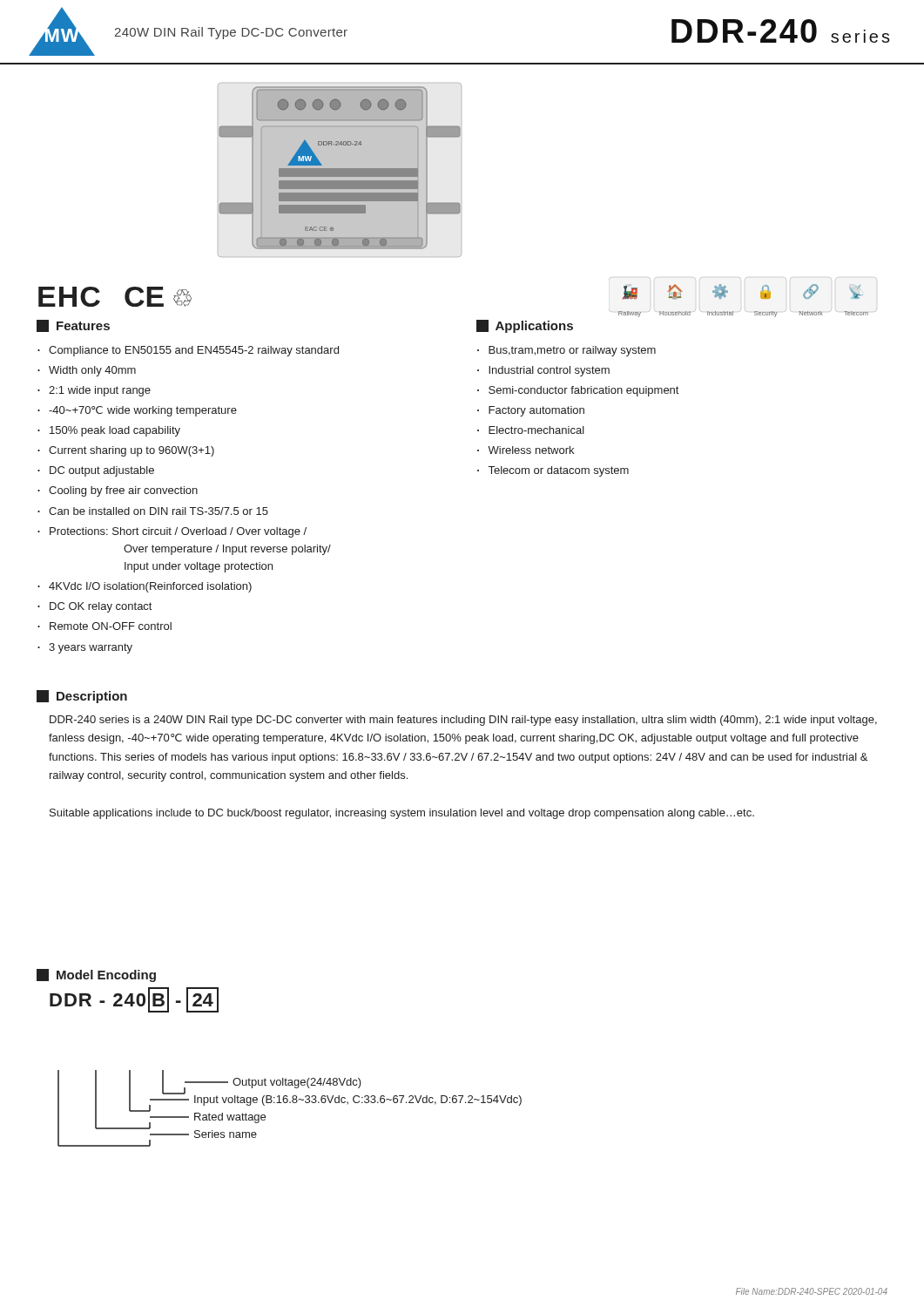
Task: Locate the text "DC OK relay contact"
Action: pyautogui.click(x=100, y=606)
